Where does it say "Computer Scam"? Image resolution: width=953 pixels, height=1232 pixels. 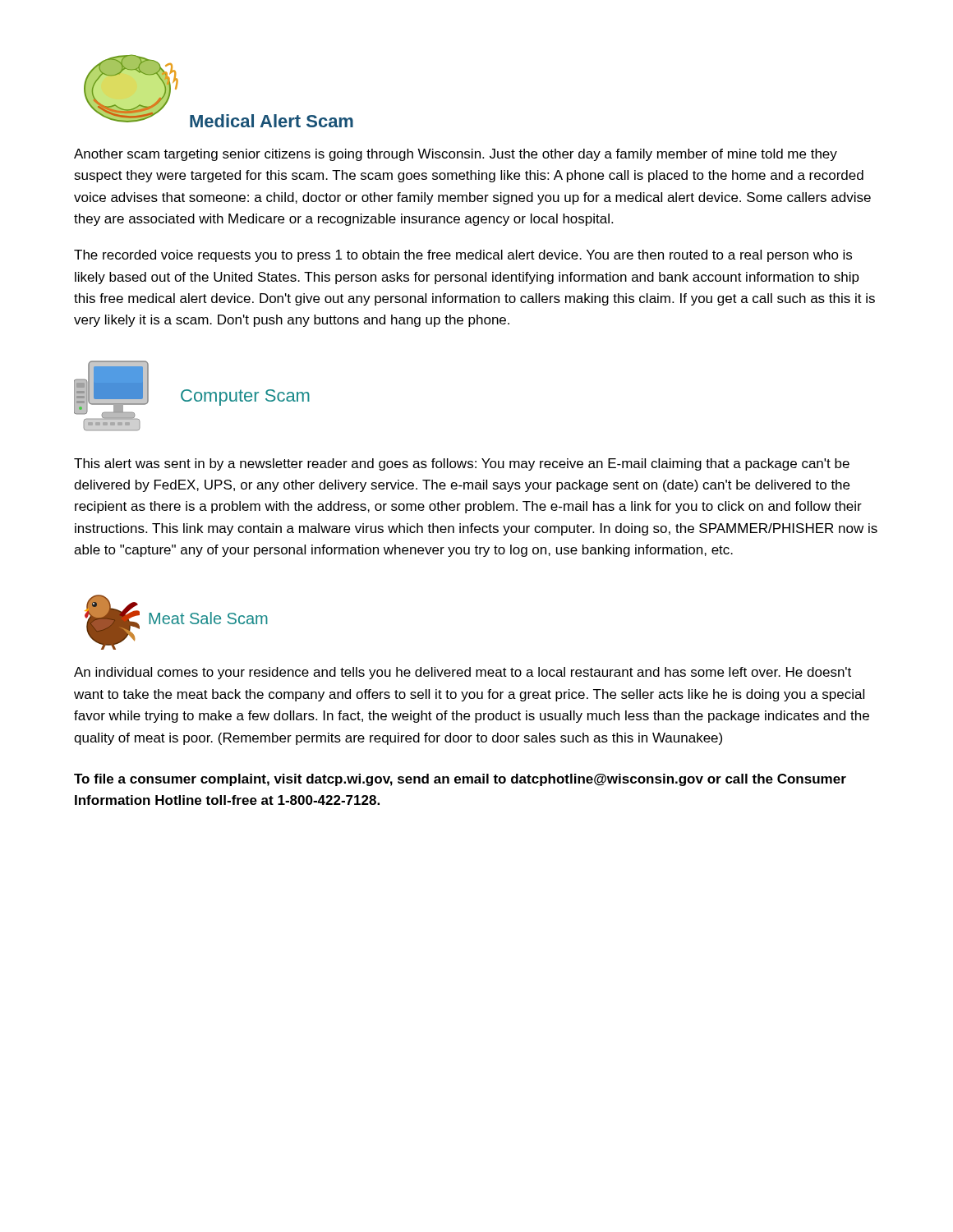coord(245,395)
